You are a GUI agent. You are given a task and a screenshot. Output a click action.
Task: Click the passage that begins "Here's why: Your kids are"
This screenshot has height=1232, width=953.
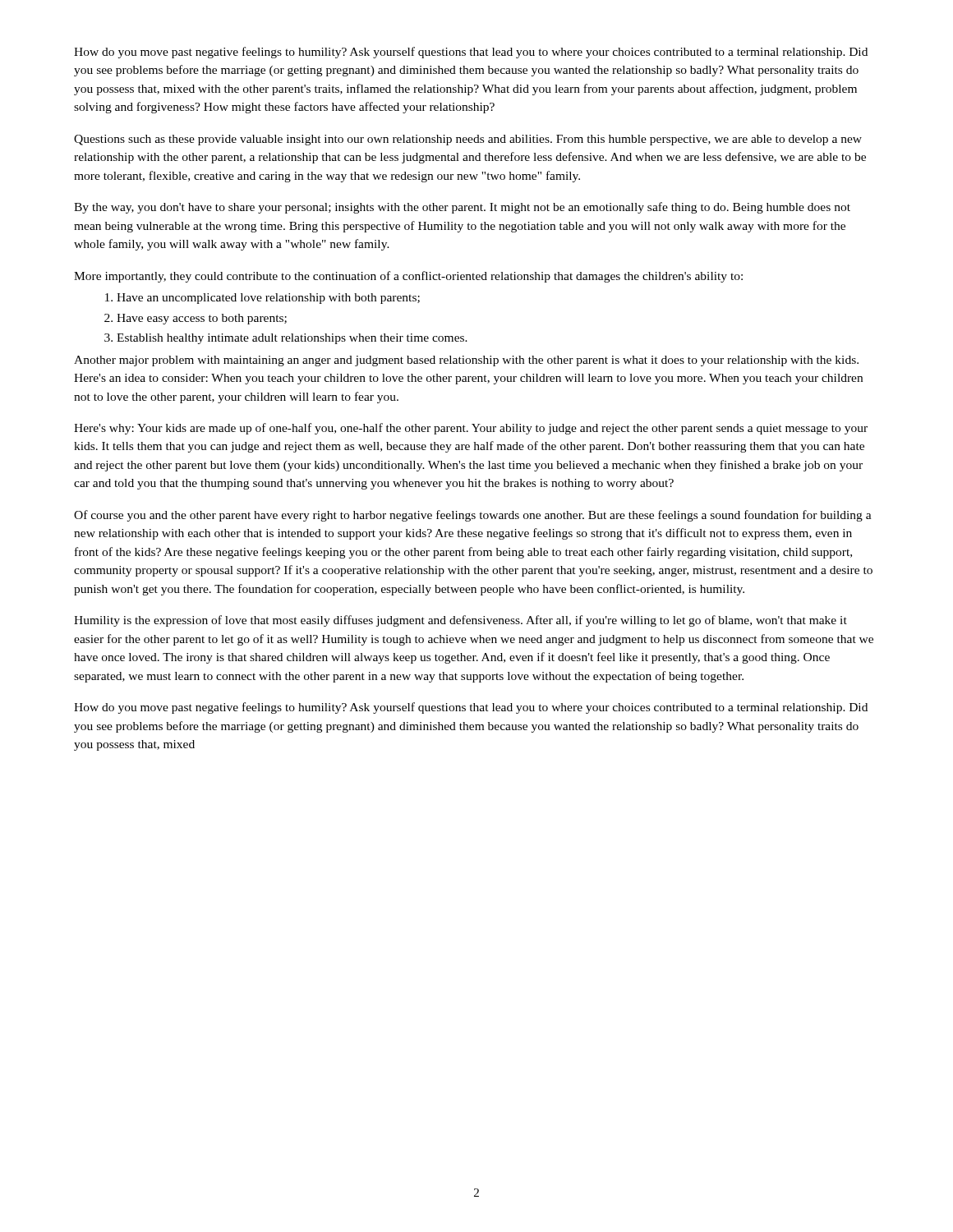471,455
